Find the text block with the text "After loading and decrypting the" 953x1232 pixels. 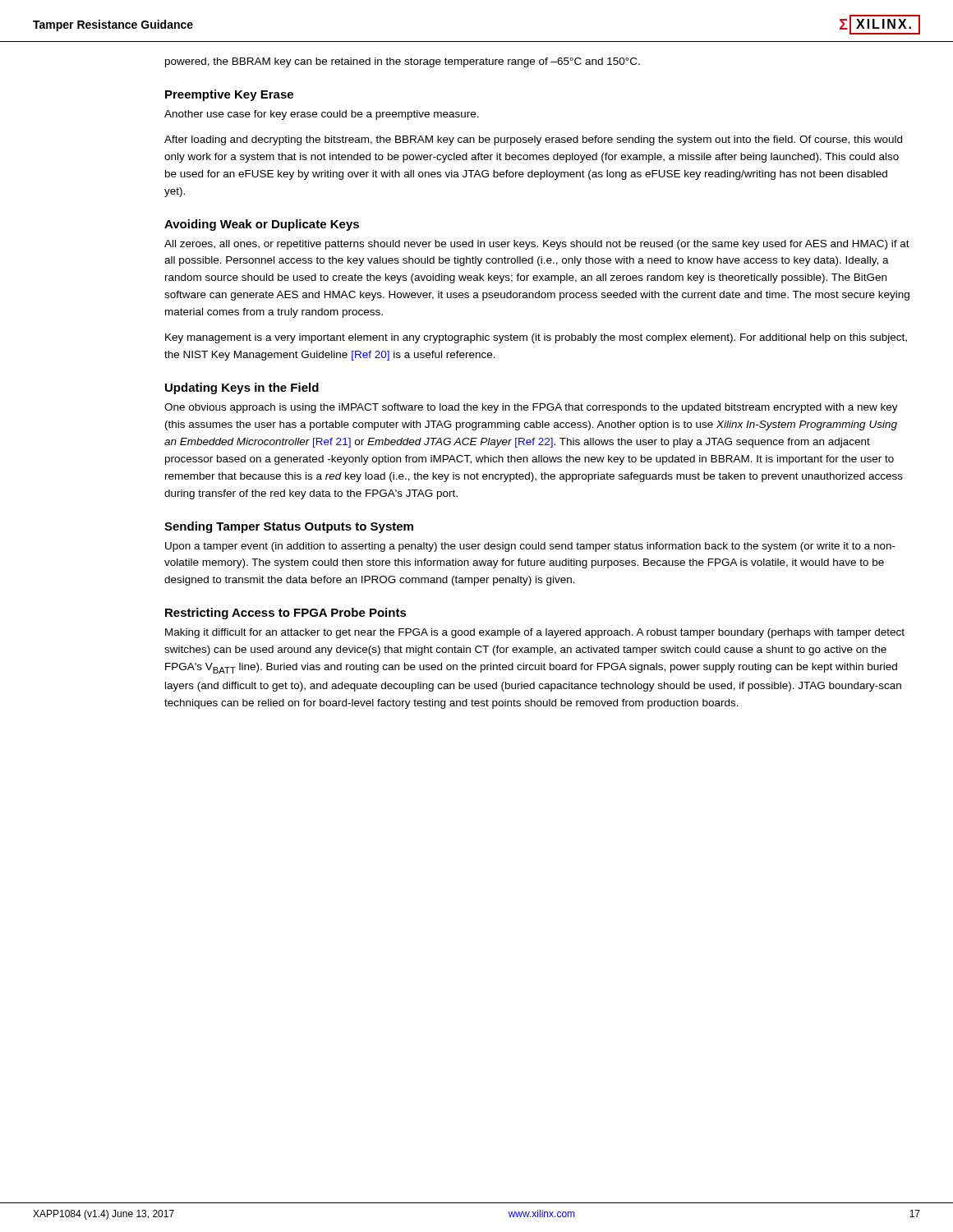[x=534, y=165]
